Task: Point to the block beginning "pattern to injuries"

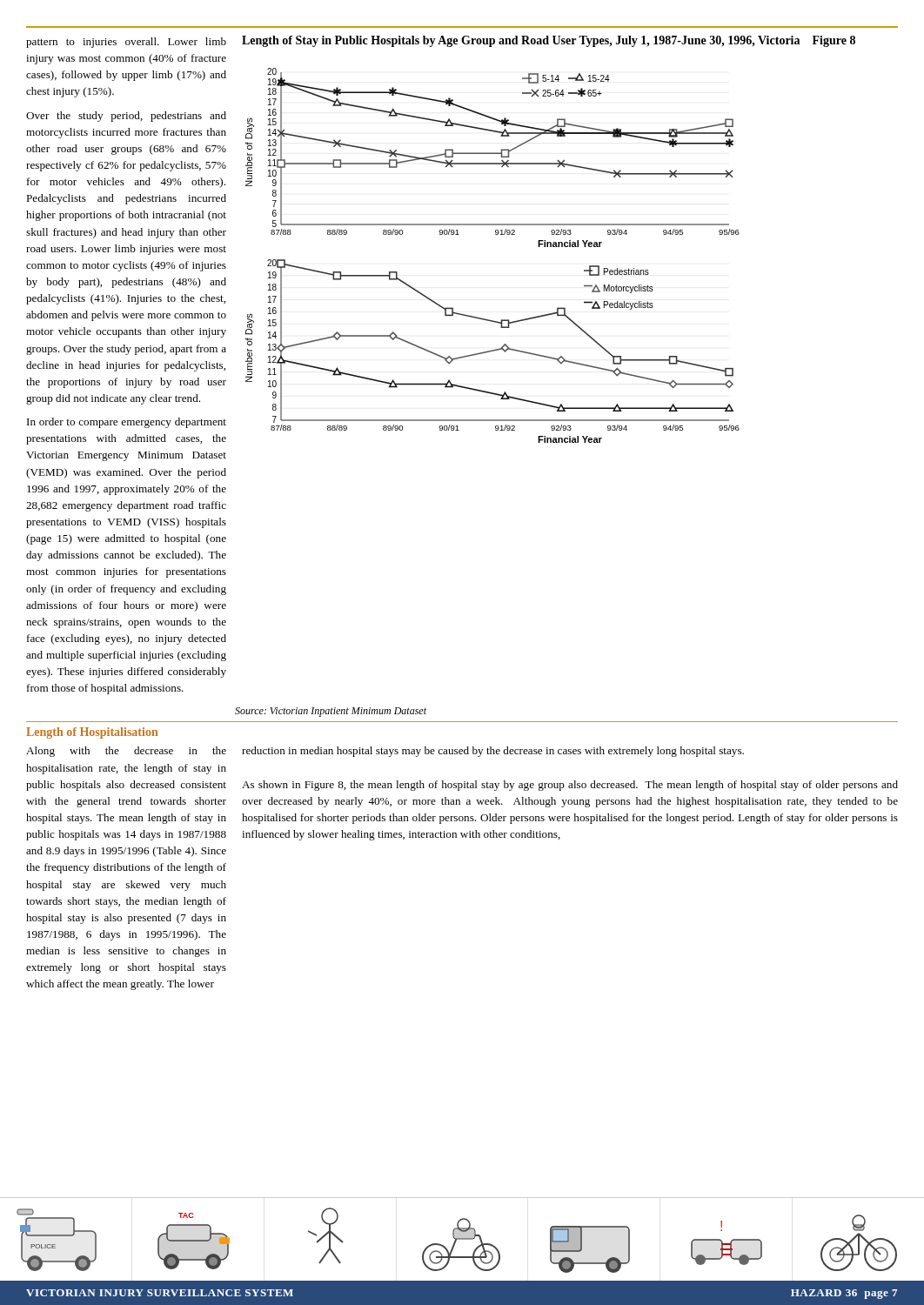Action: pos(126,365)
